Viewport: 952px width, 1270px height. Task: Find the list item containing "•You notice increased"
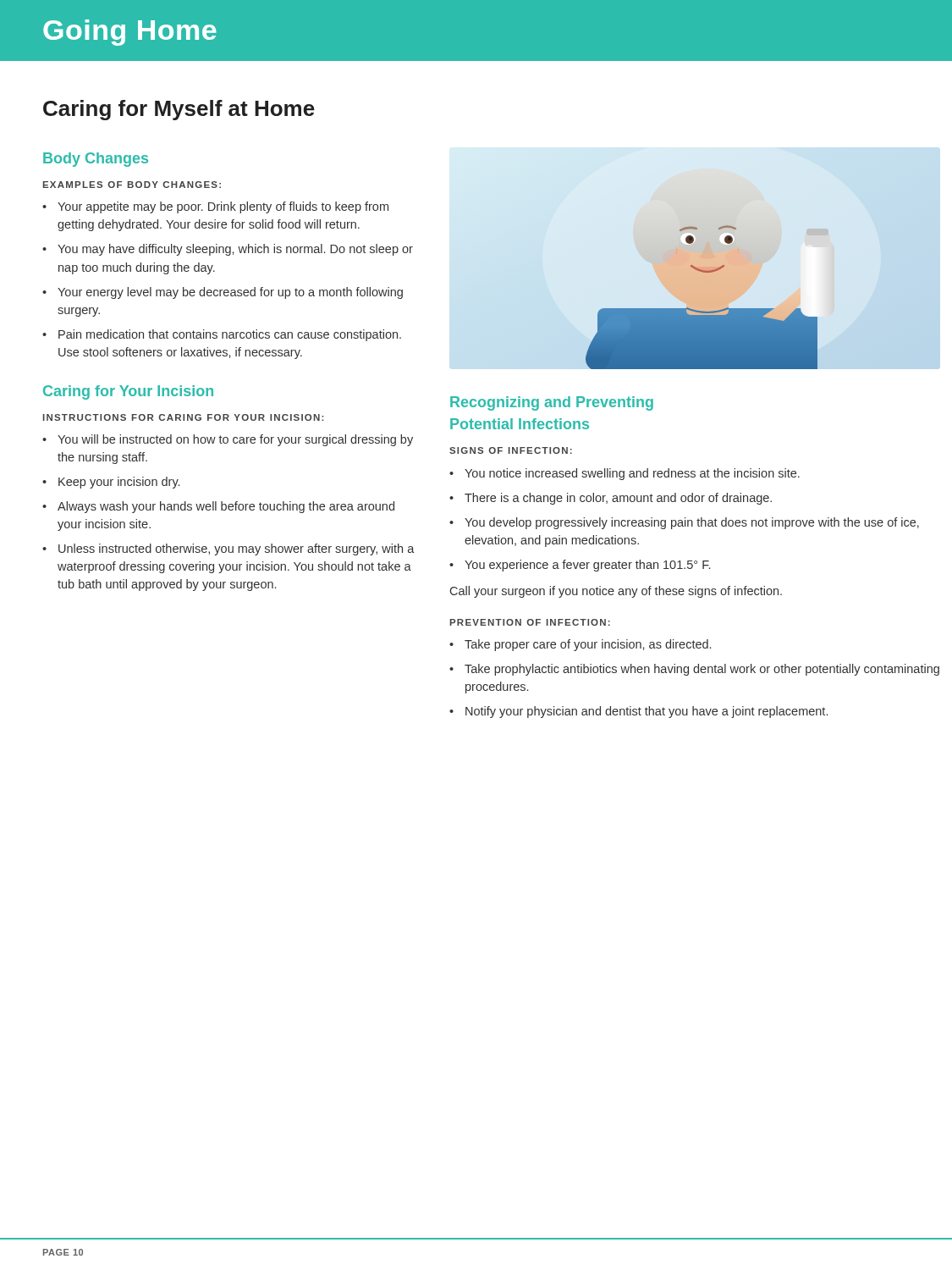point(625,473)
